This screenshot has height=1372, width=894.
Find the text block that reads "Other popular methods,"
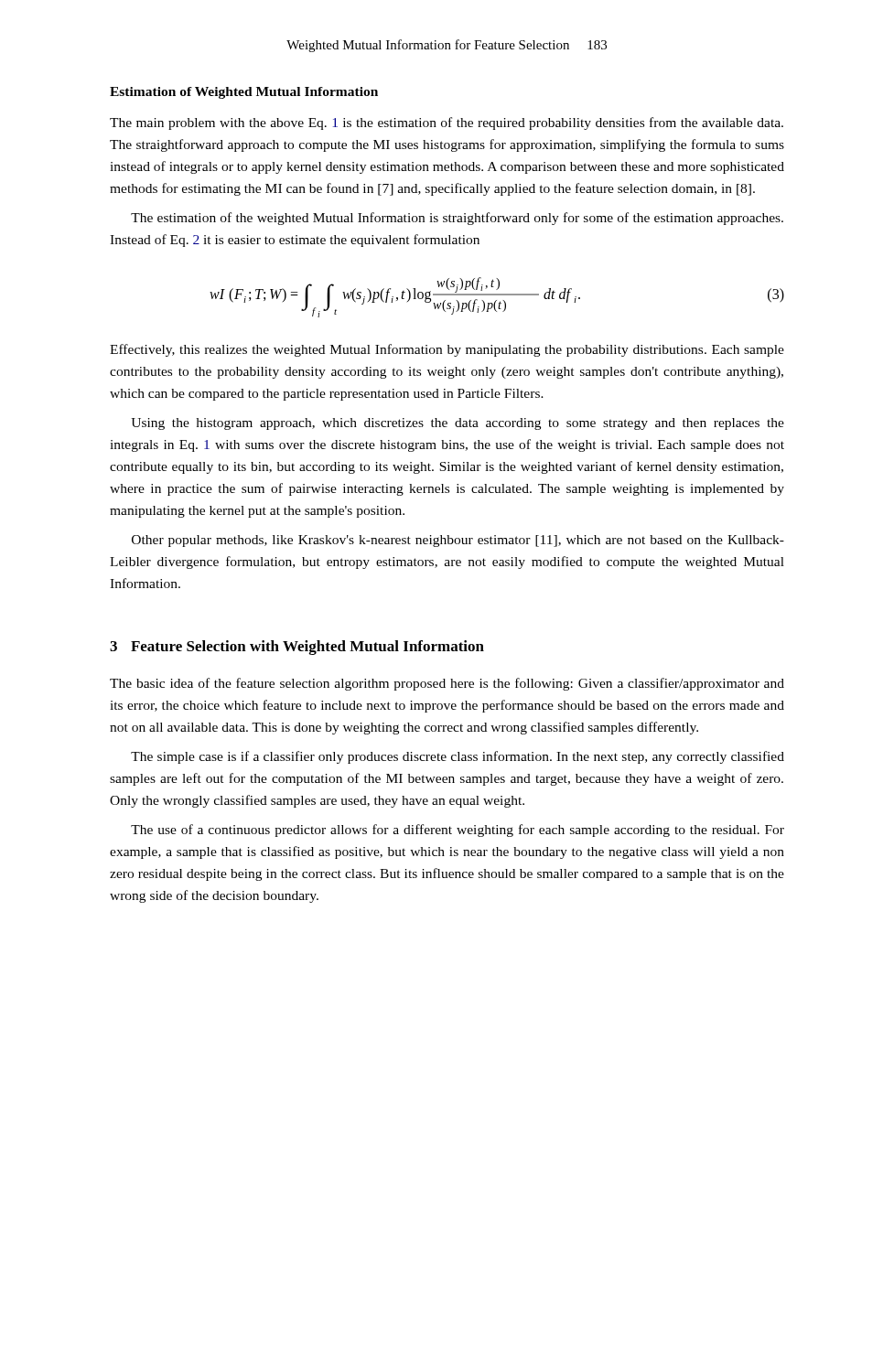[x=447, y=561]
